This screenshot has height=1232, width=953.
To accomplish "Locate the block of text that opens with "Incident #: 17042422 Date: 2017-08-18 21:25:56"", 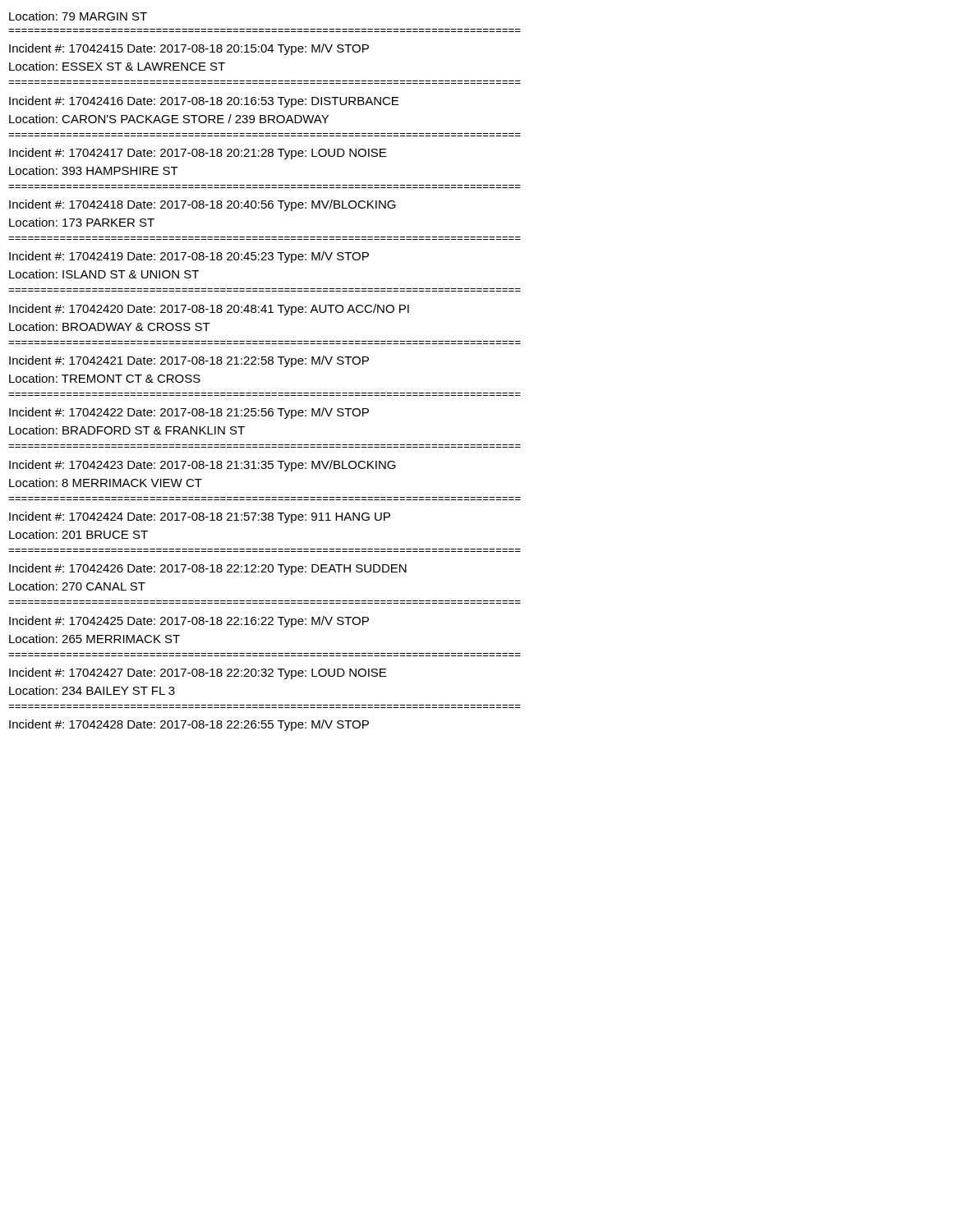I will 189,413.
